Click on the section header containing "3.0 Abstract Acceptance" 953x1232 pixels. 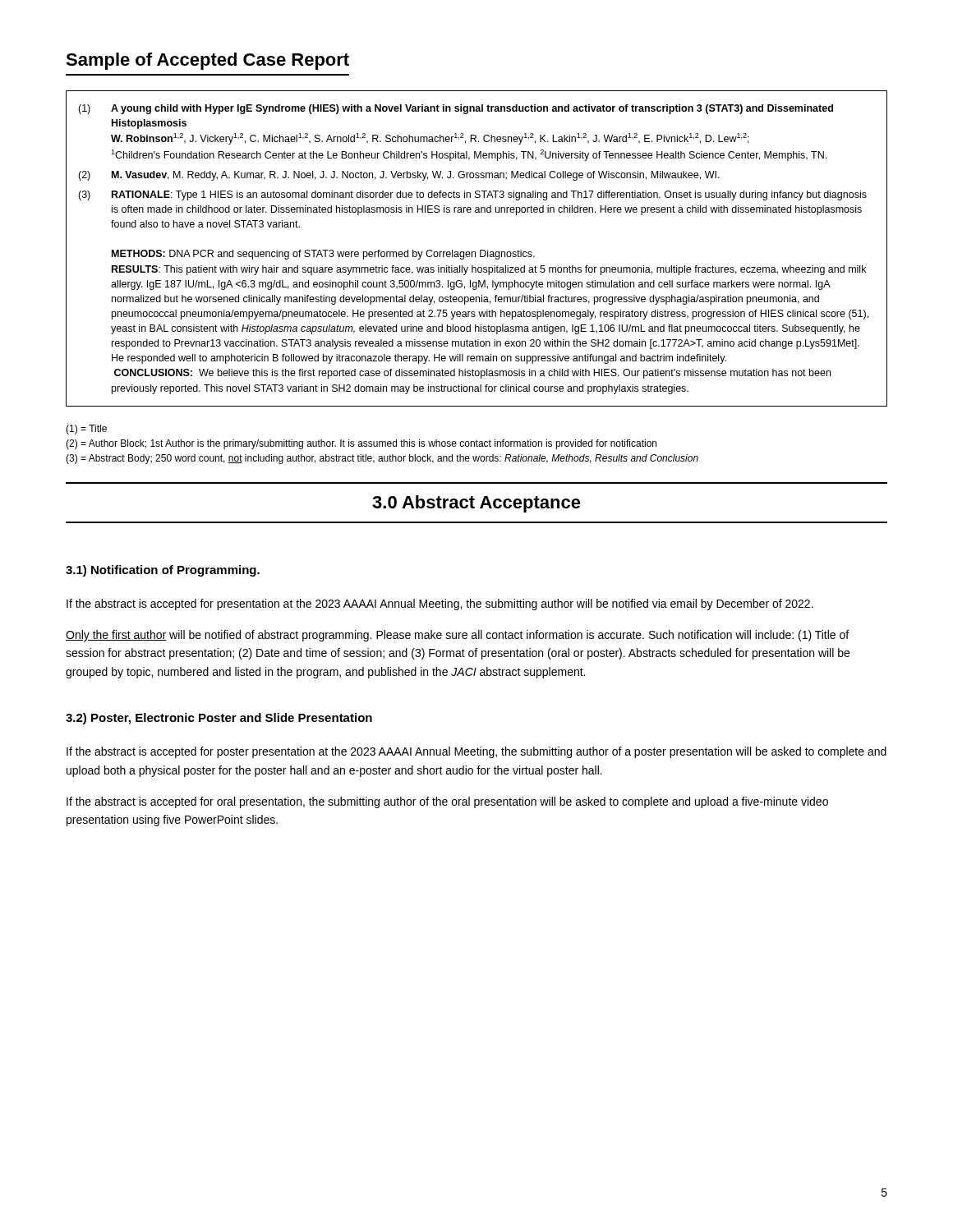(476, 502)
